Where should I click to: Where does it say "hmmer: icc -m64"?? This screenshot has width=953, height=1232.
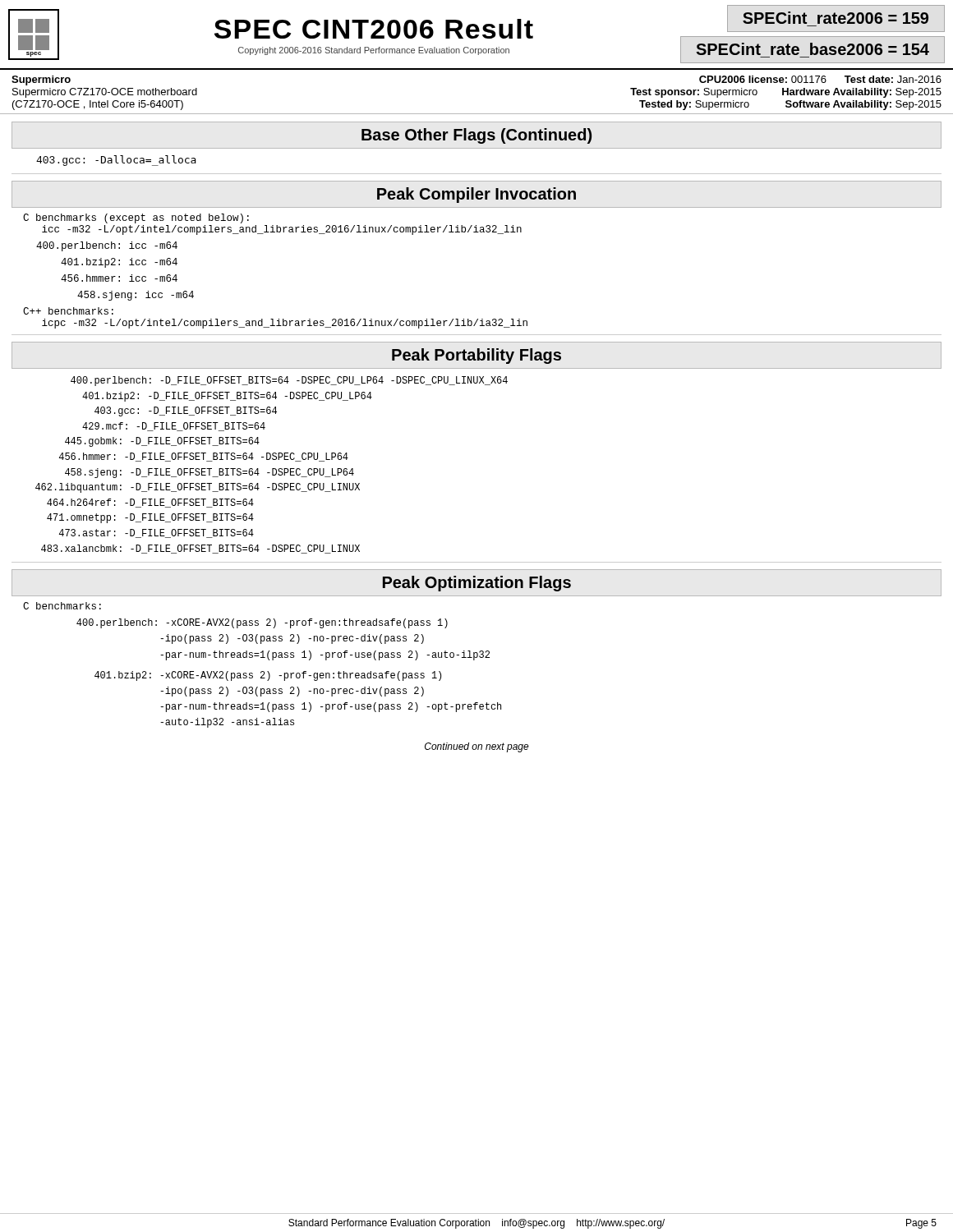click(x=119, y=279)
